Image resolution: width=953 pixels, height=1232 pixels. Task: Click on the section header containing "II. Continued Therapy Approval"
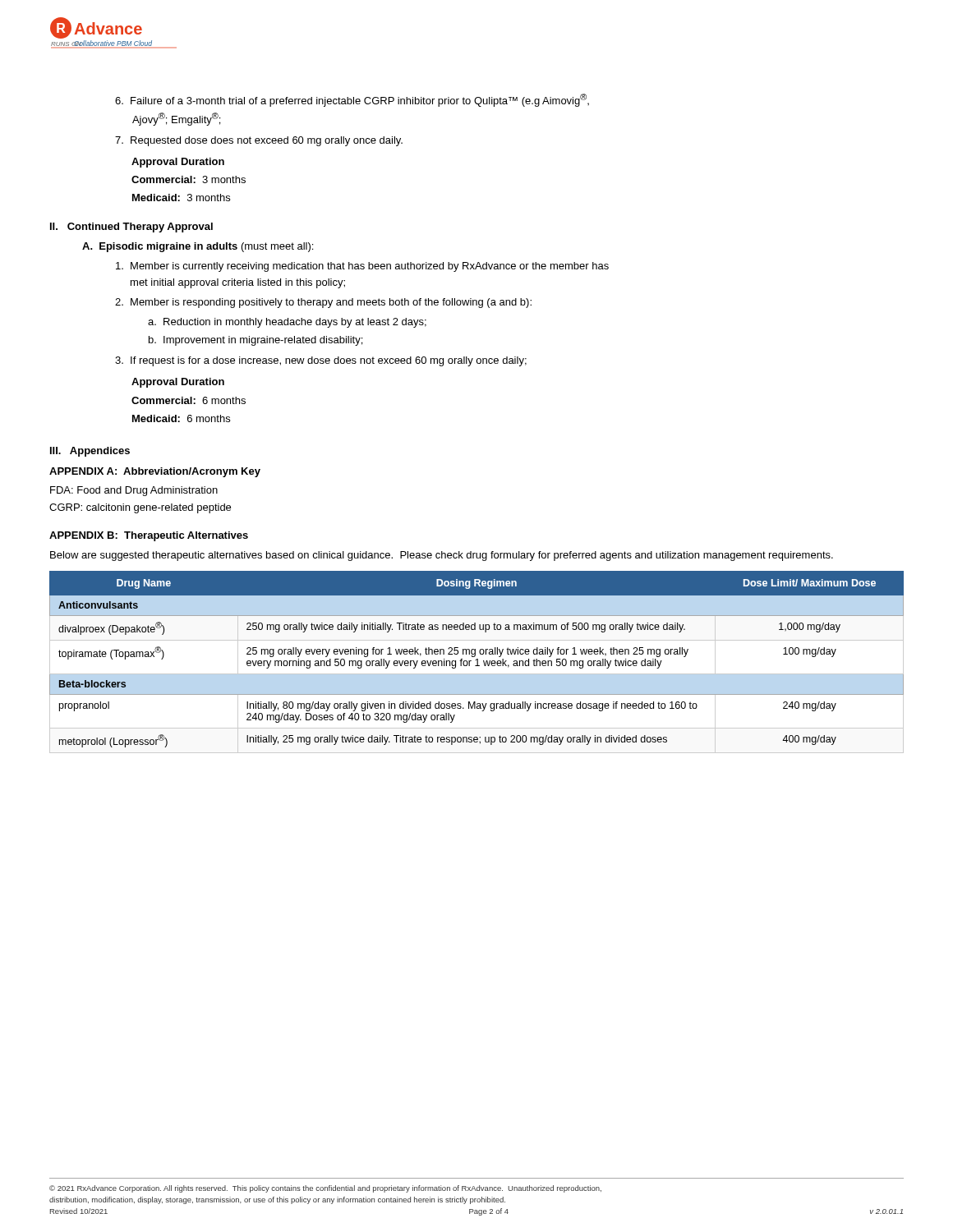[x=131, y=227]
